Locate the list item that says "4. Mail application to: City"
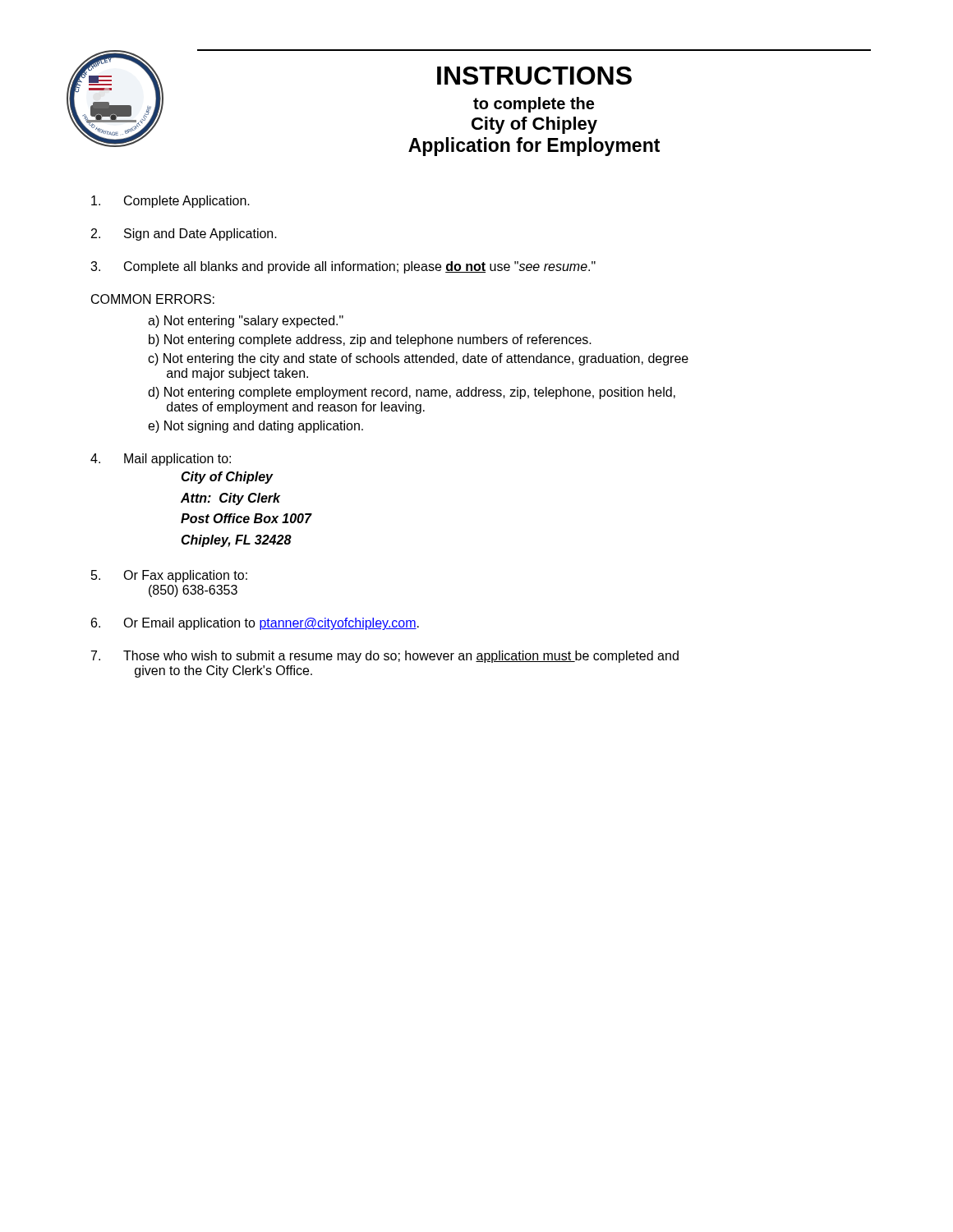This screenshot has width=953, height=1232. coord(161,460)
